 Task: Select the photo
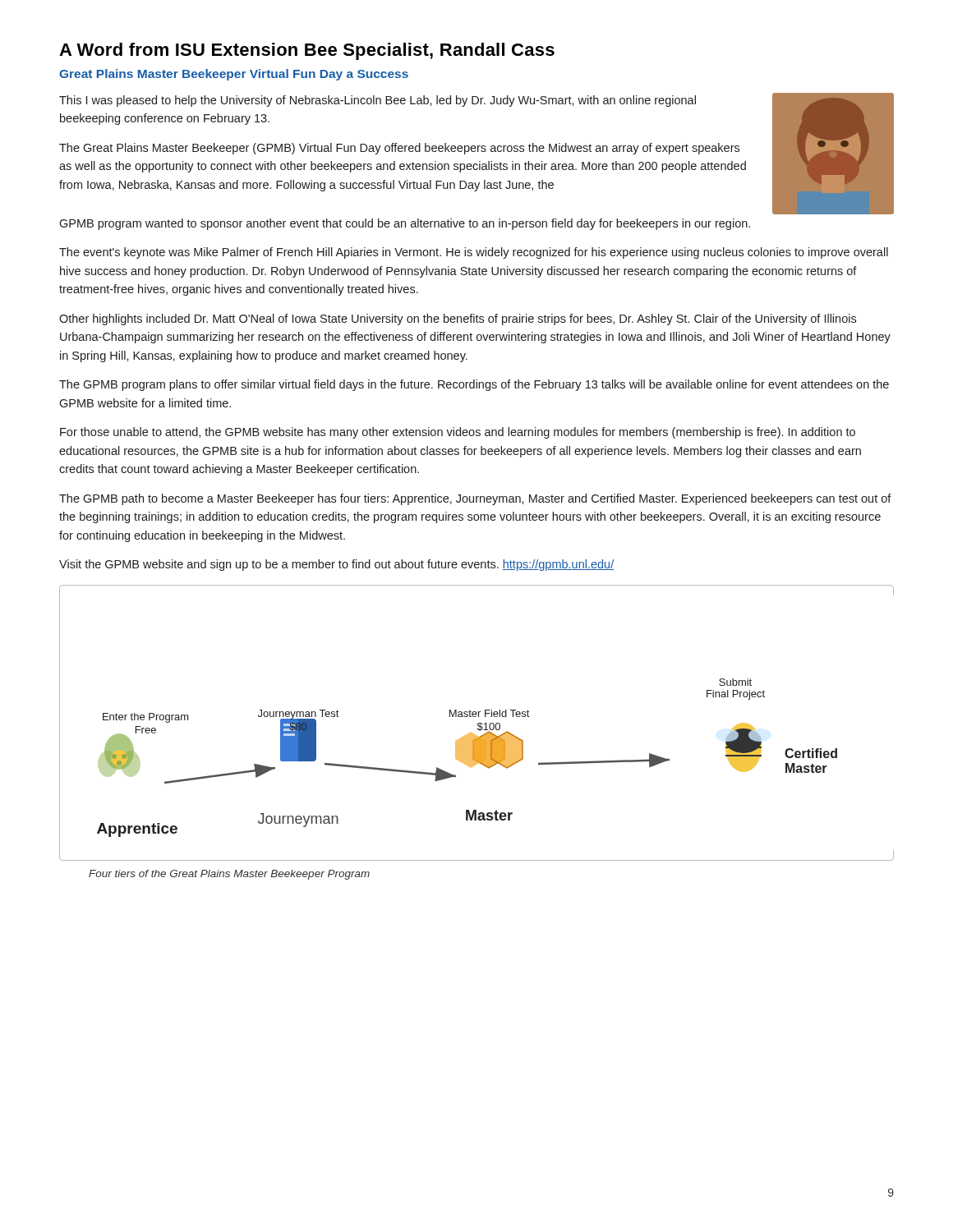pyautogui.click(x=833, y=154)
